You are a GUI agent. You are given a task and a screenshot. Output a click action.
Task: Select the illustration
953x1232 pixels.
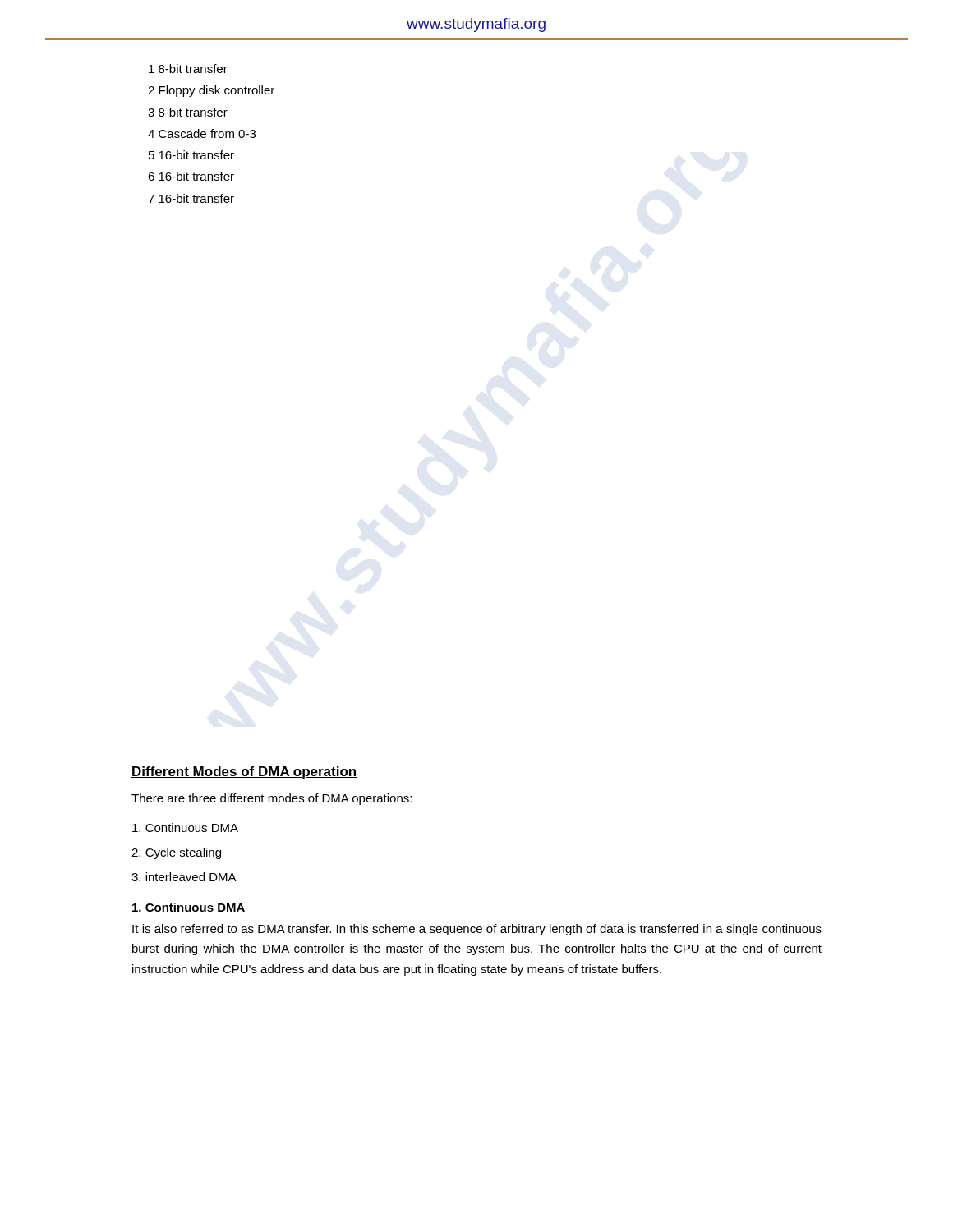[x=468, y=439]
